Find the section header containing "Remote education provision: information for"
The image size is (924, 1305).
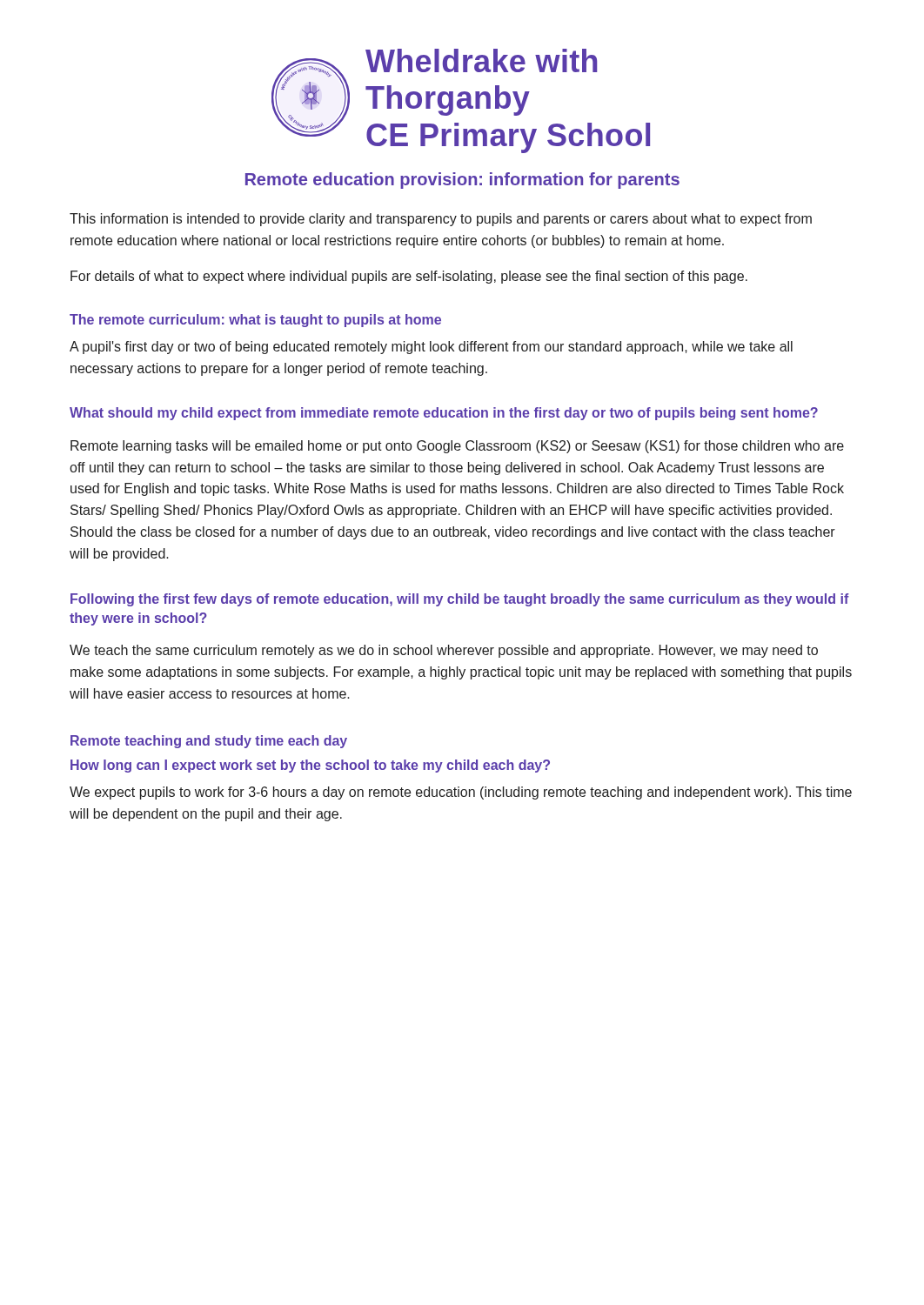pos(462,180)
